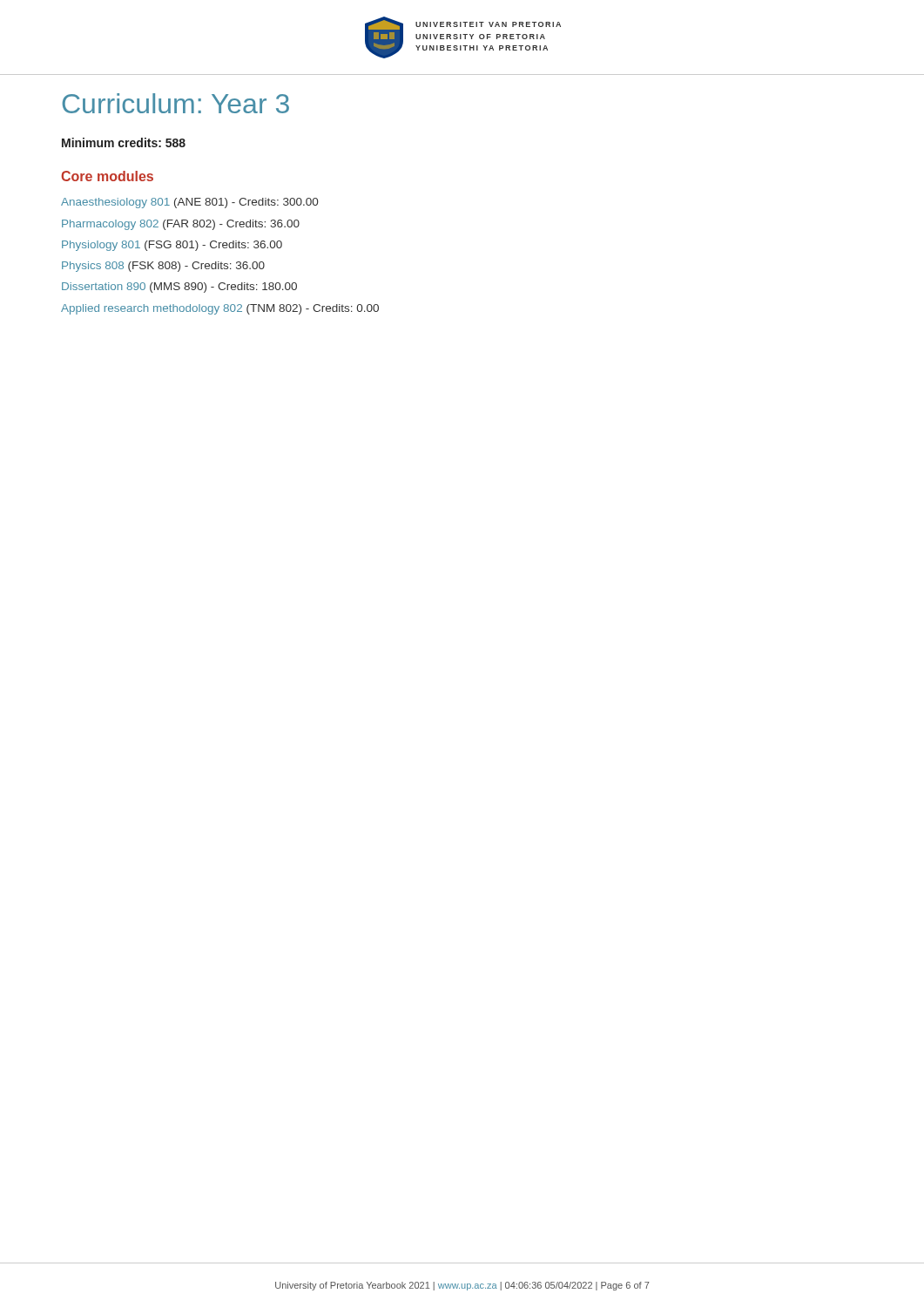
Task: Find the region starting "Minimum credits: 588"
Action: (123, 143)
